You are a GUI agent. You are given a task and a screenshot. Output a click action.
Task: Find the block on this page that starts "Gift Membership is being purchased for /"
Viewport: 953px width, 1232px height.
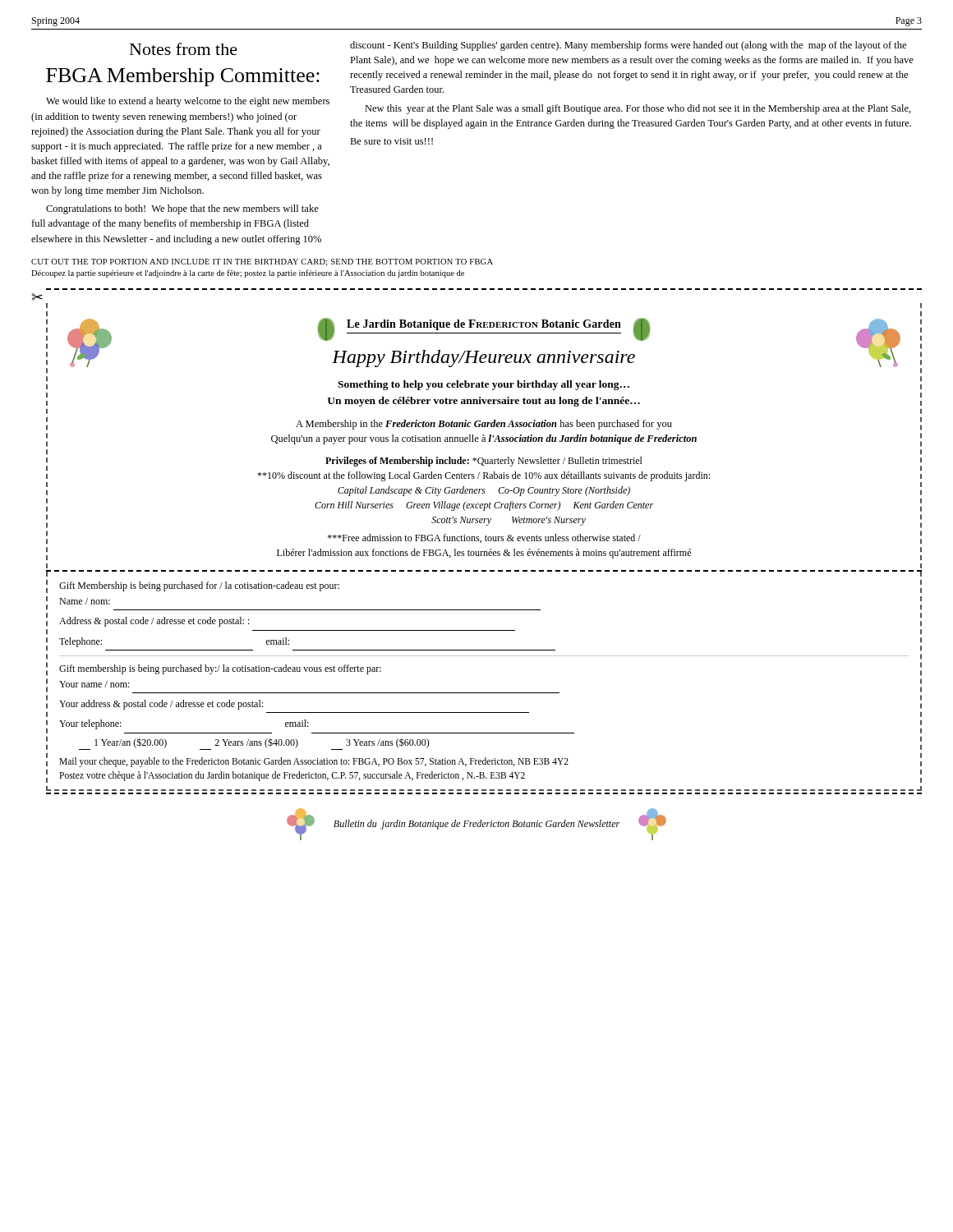coord(300,595)
